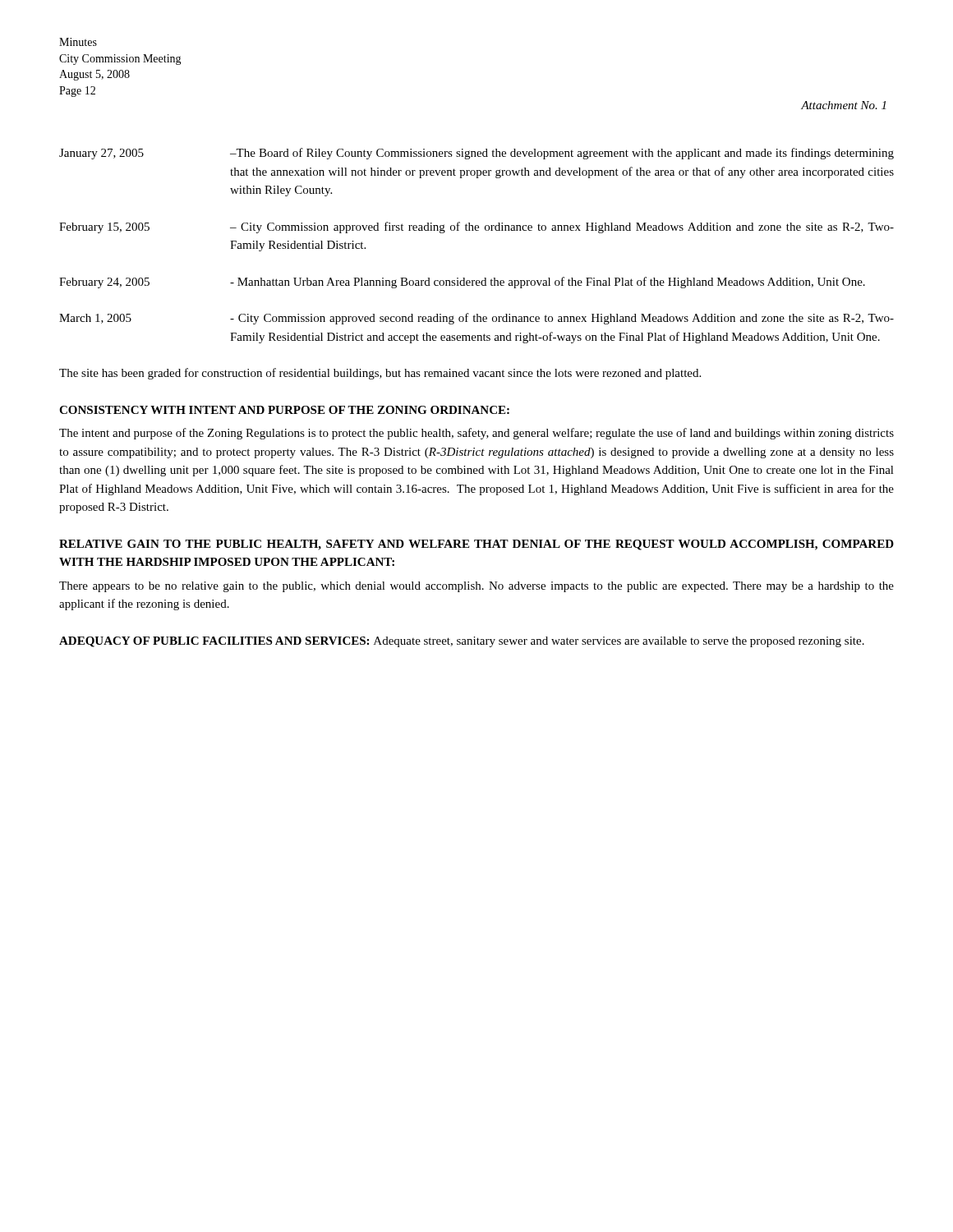Select the list item that says "March 1, 2005 - City Commission approved"

pyautogui.click(x=476, y=327)
